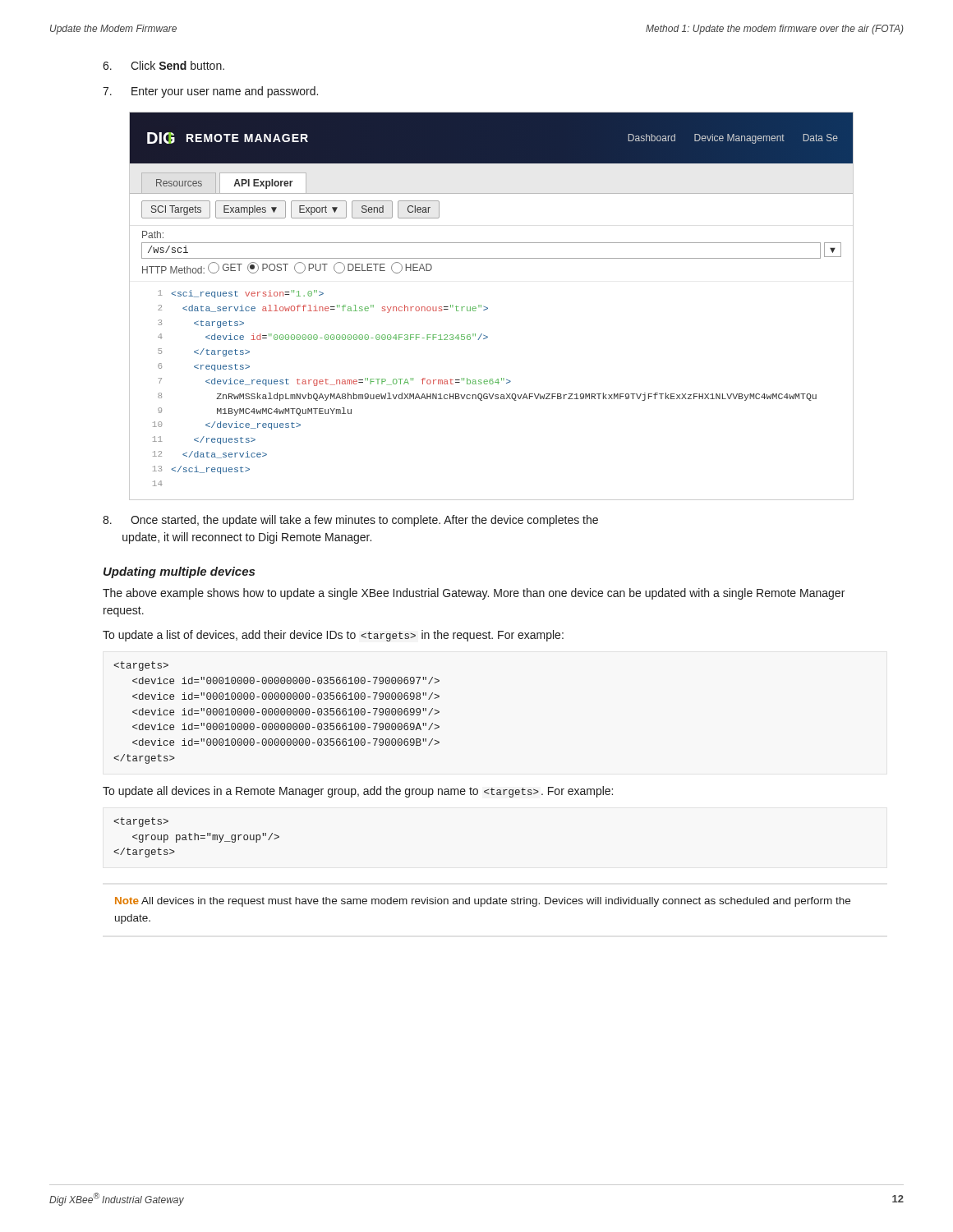The width and height of the screenshot is (953, 1232).
Task: Click on the list item that reads "7. Enter your user name and password."
Action: point(211,92)
